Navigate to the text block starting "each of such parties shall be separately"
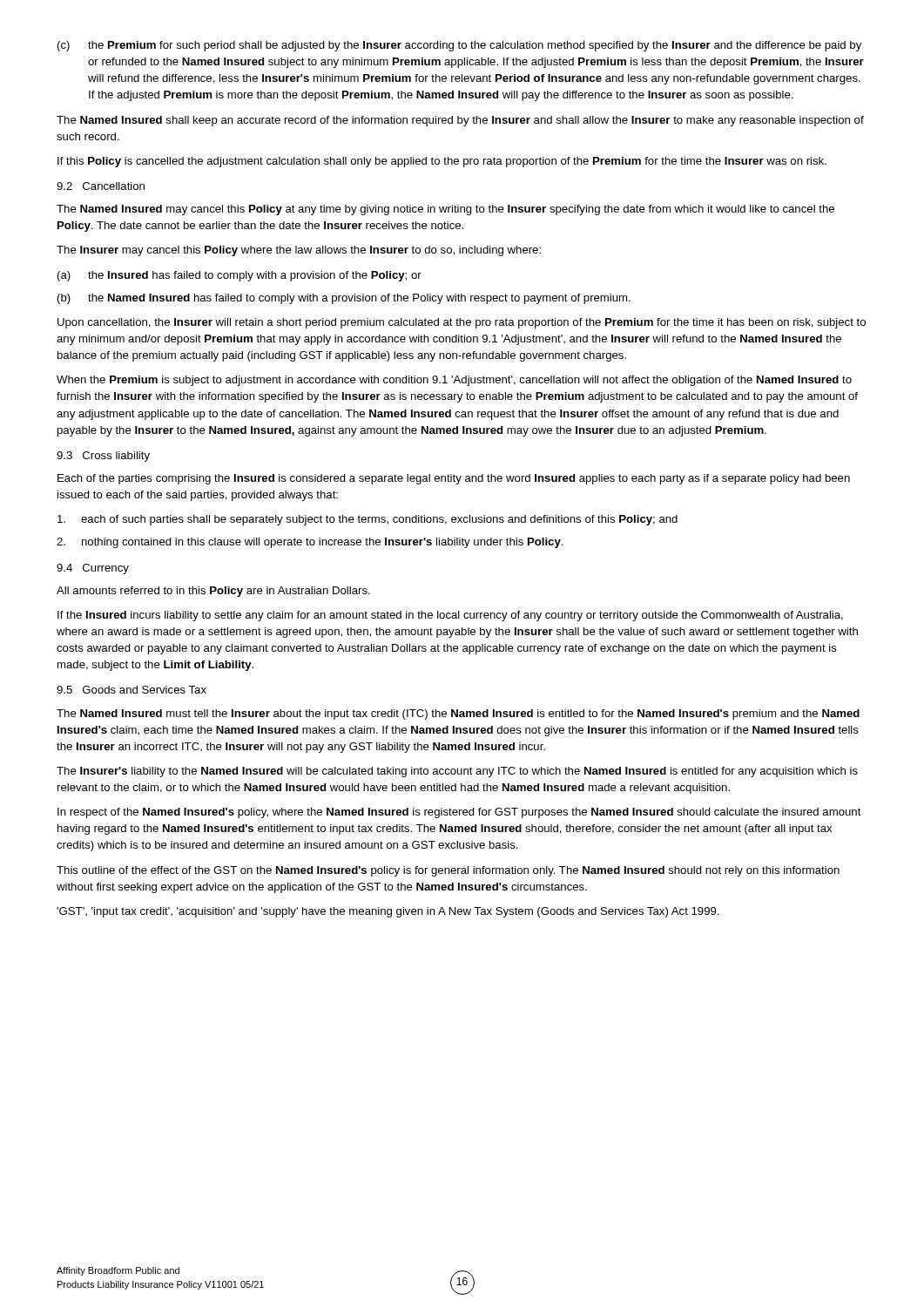Screen dimensions: 1307x924 point(462,519)
